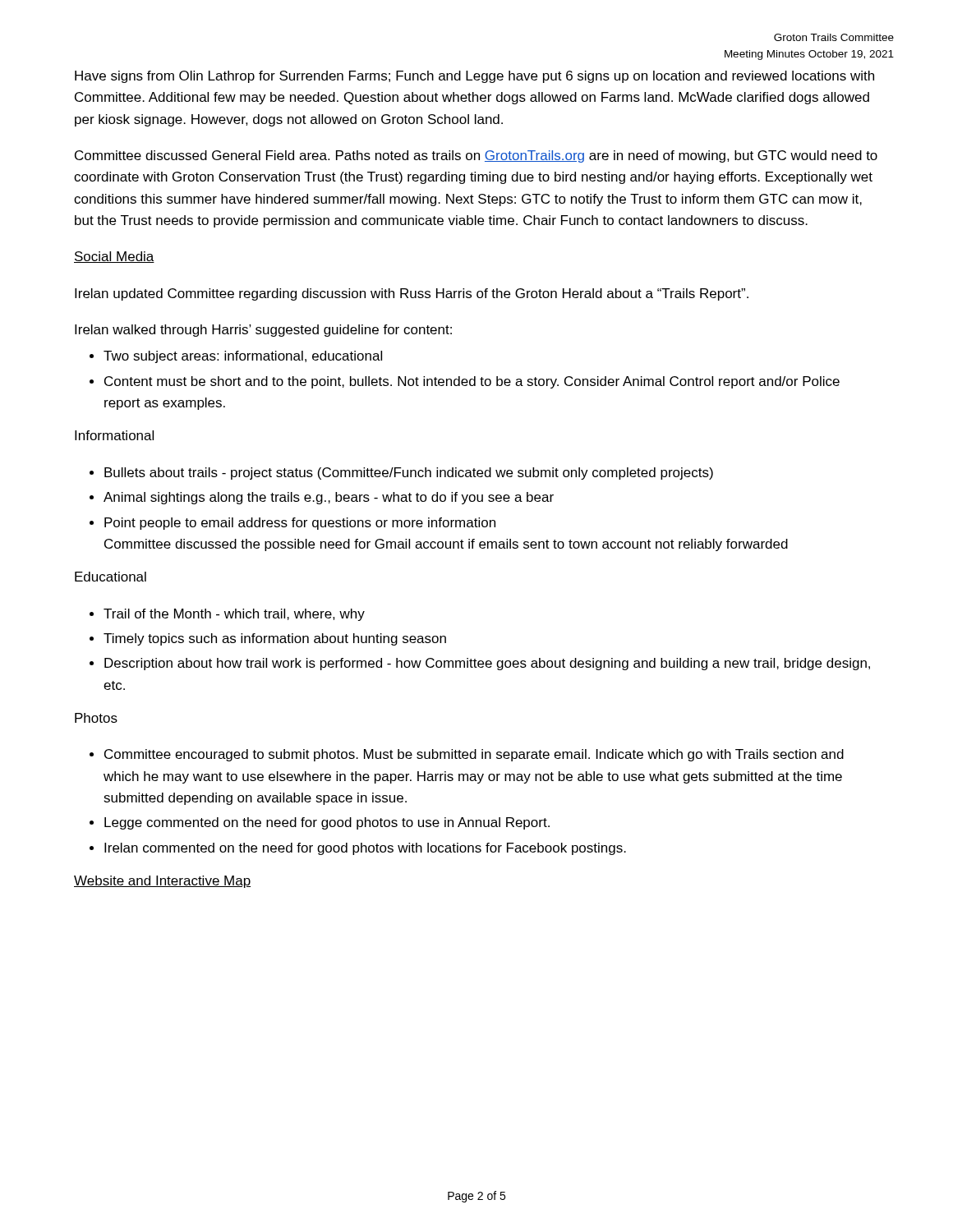Click on the text block with the text "Irelan updated Committee regarding discussion"
This screenshot has height=1232, width=953.
pyautogui.click(x=476, y=294)
